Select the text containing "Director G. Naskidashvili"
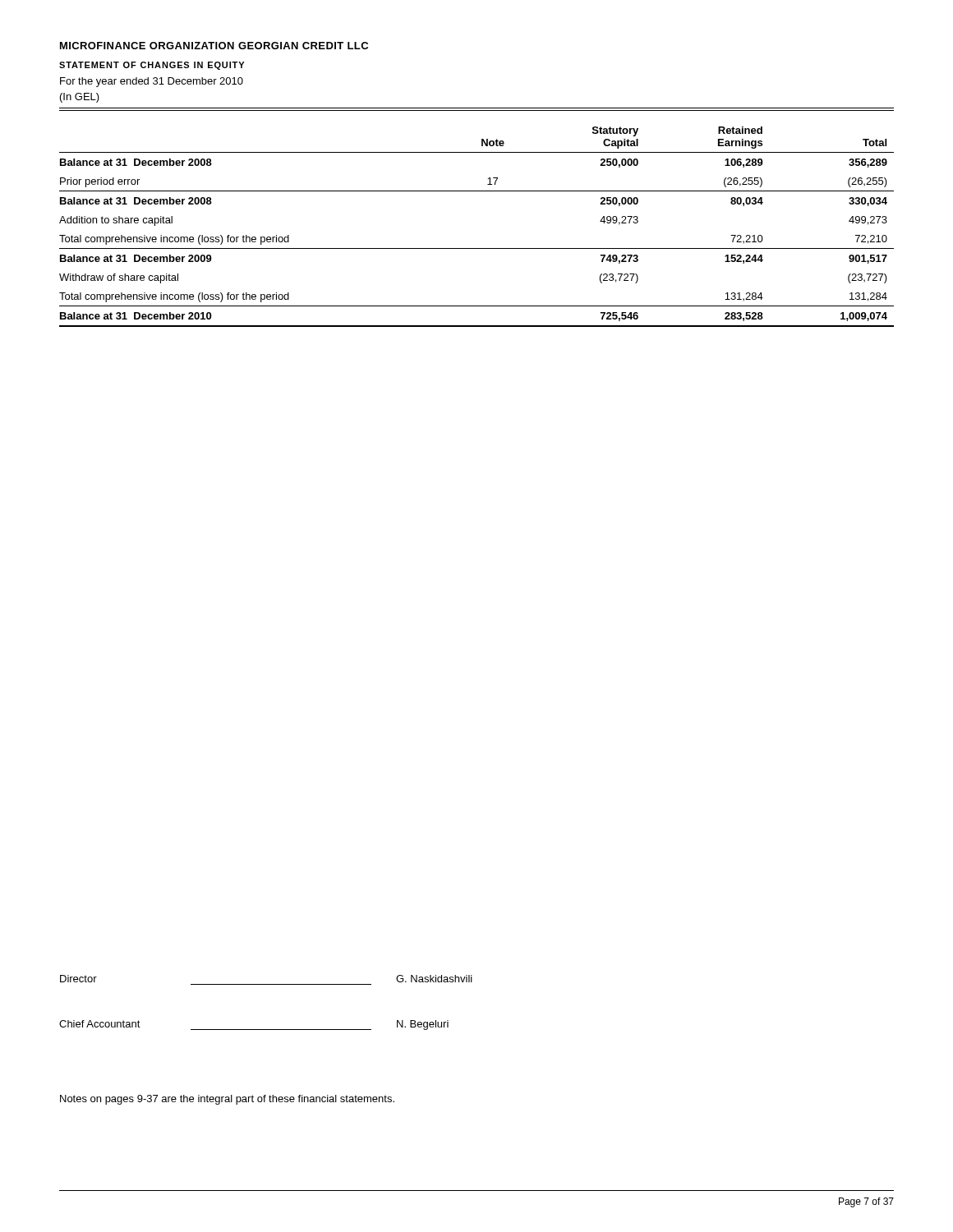Image resolution: width=953 pixels, height=1232 pixels. (266, 977)
